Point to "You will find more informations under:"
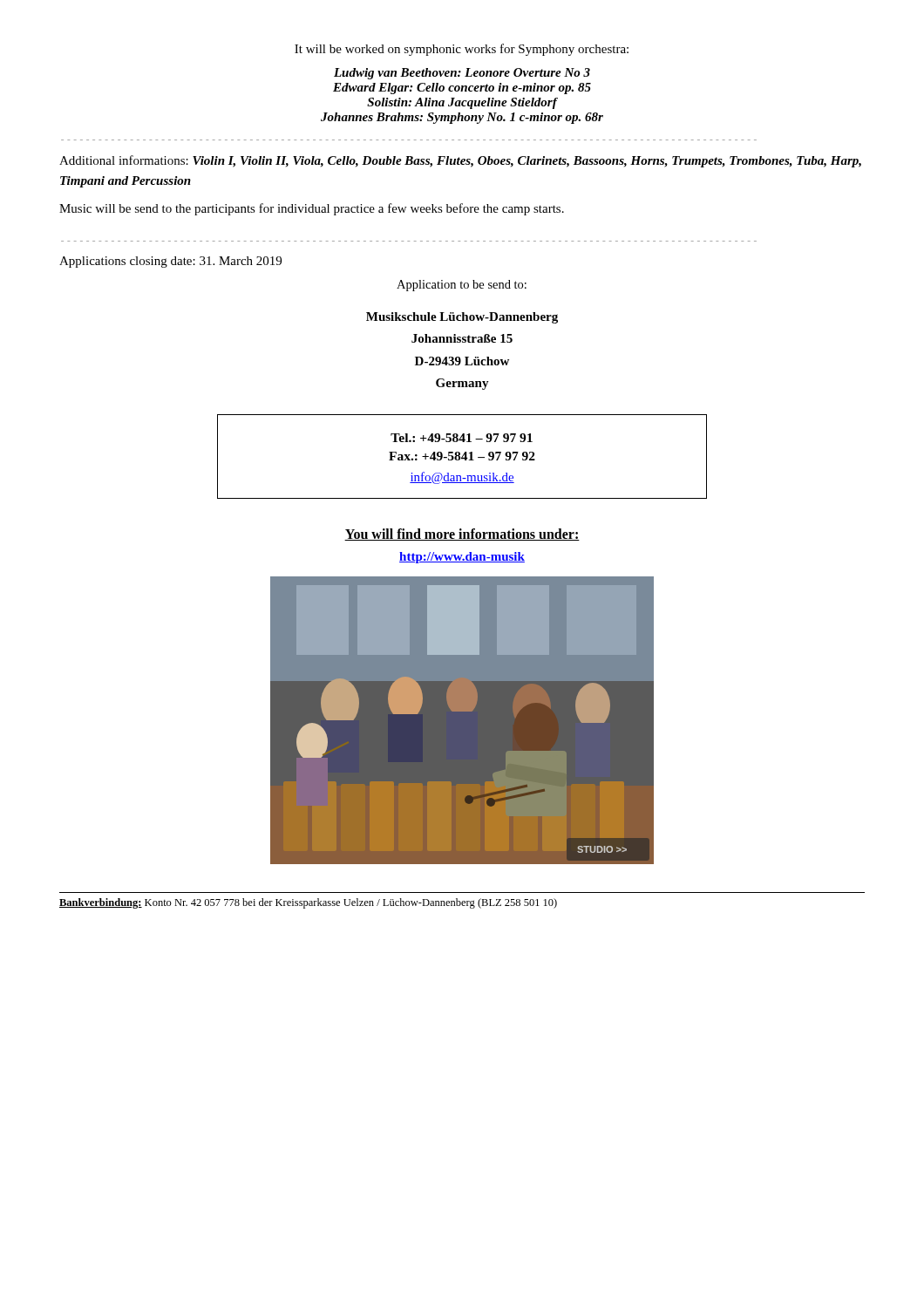The width and height of the screenshot is (924, 1308). click(x=462, y=534)
